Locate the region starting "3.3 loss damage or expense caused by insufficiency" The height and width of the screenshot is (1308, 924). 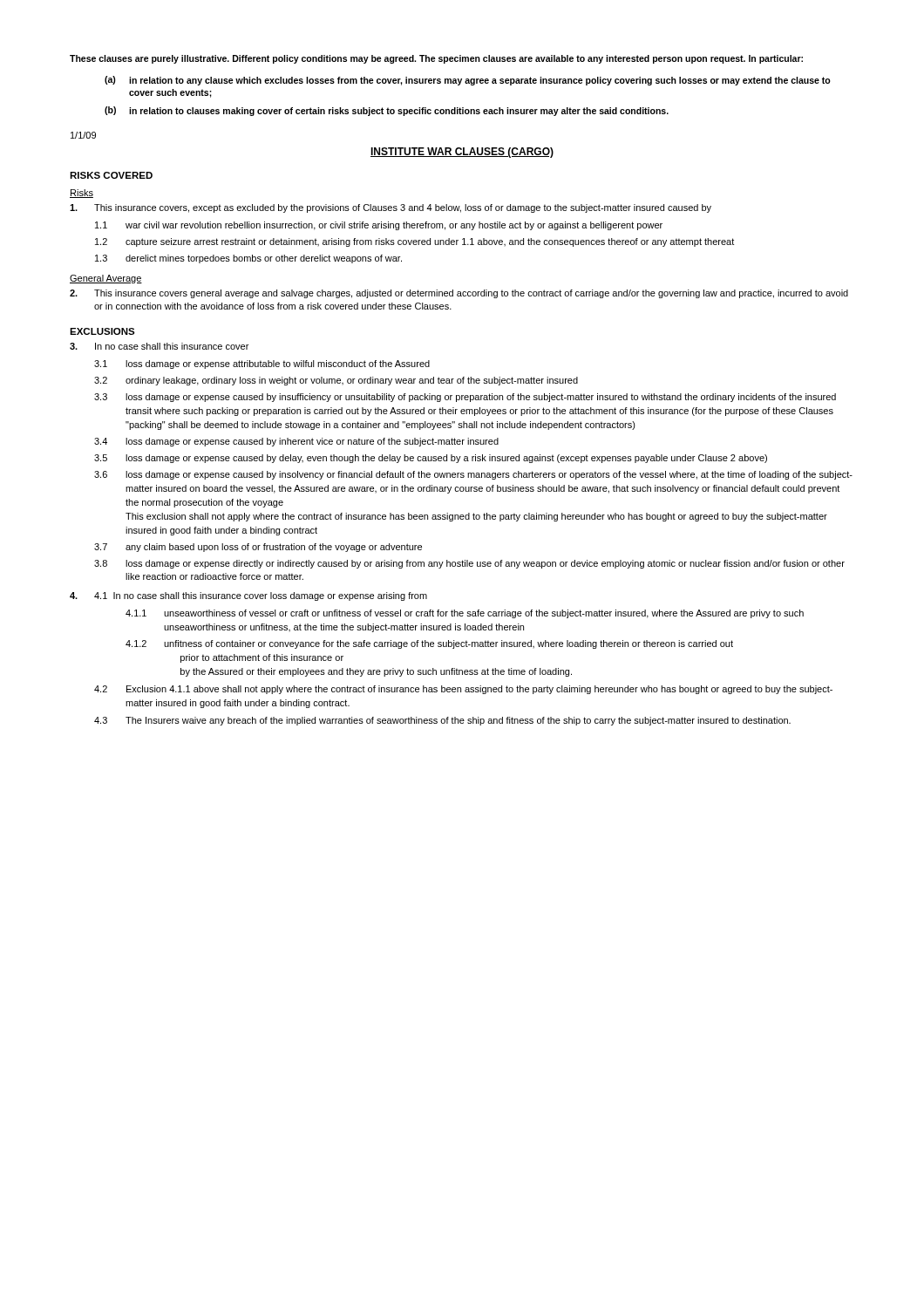tap(474, 412)
